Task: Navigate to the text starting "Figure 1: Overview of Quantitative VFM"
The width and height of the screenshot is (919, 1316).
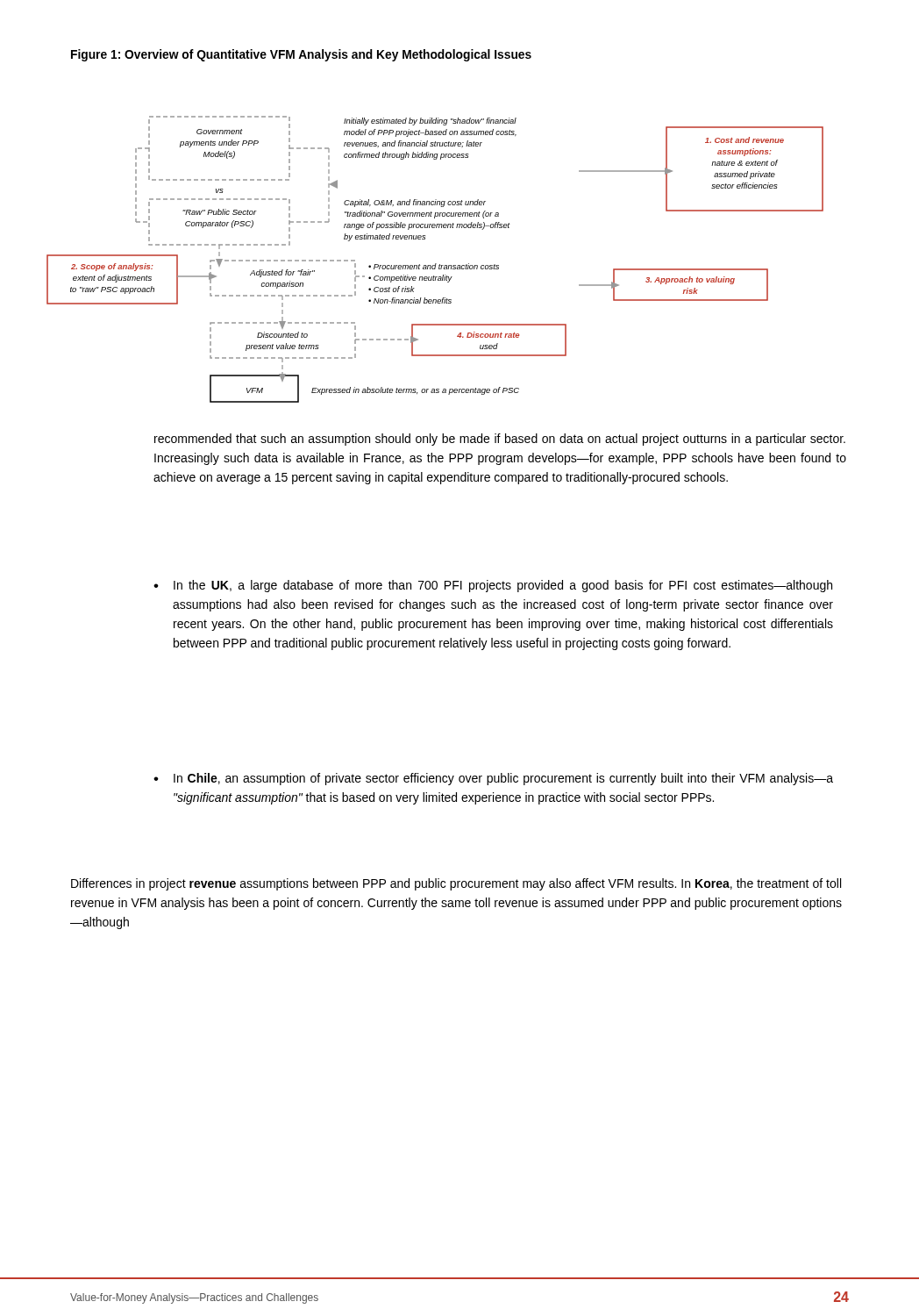Action: click(301, 55)
